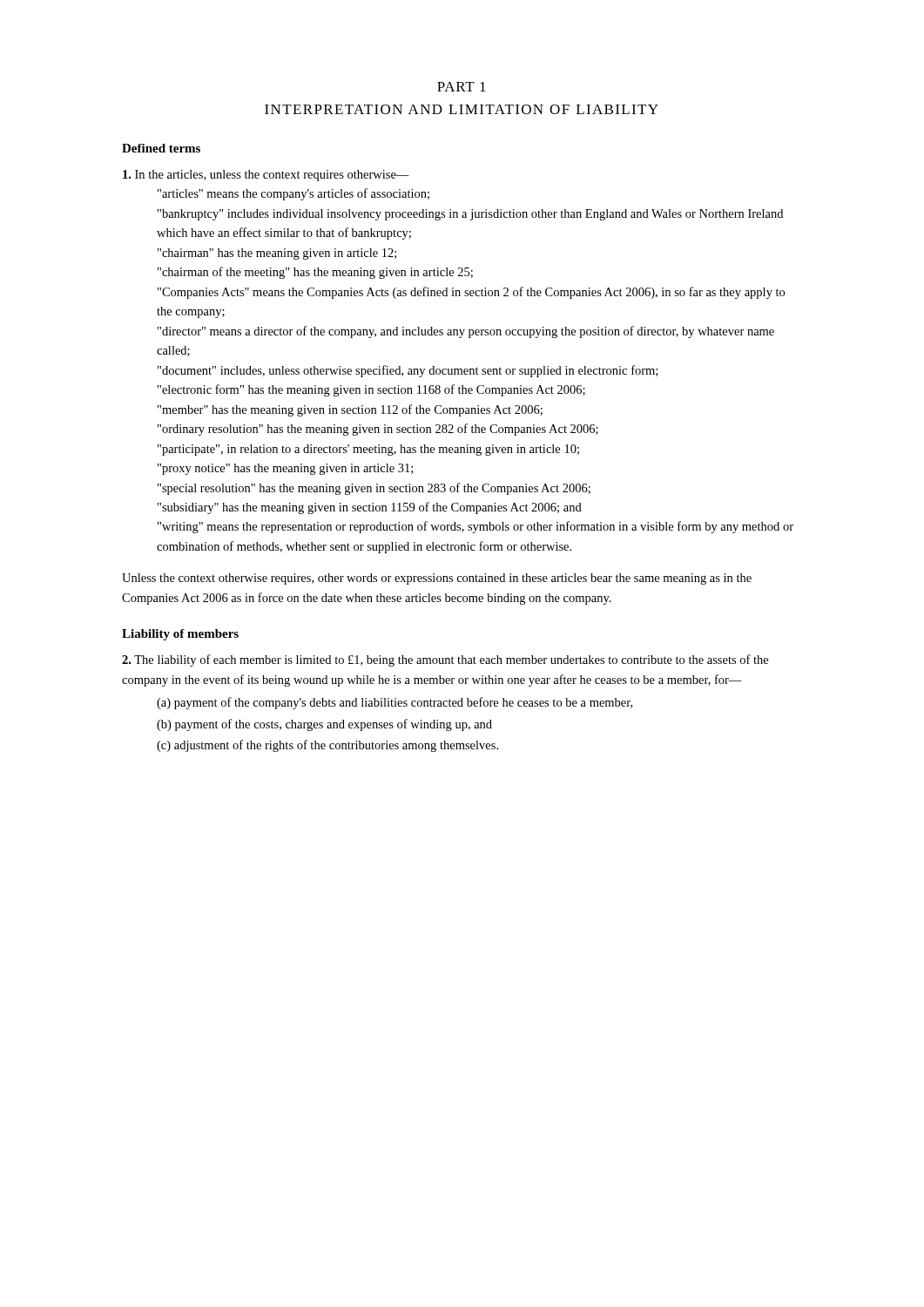924x1307 pixels.
Task: Navigate to the passage starting "PART 1"
Action: [462, 87]
